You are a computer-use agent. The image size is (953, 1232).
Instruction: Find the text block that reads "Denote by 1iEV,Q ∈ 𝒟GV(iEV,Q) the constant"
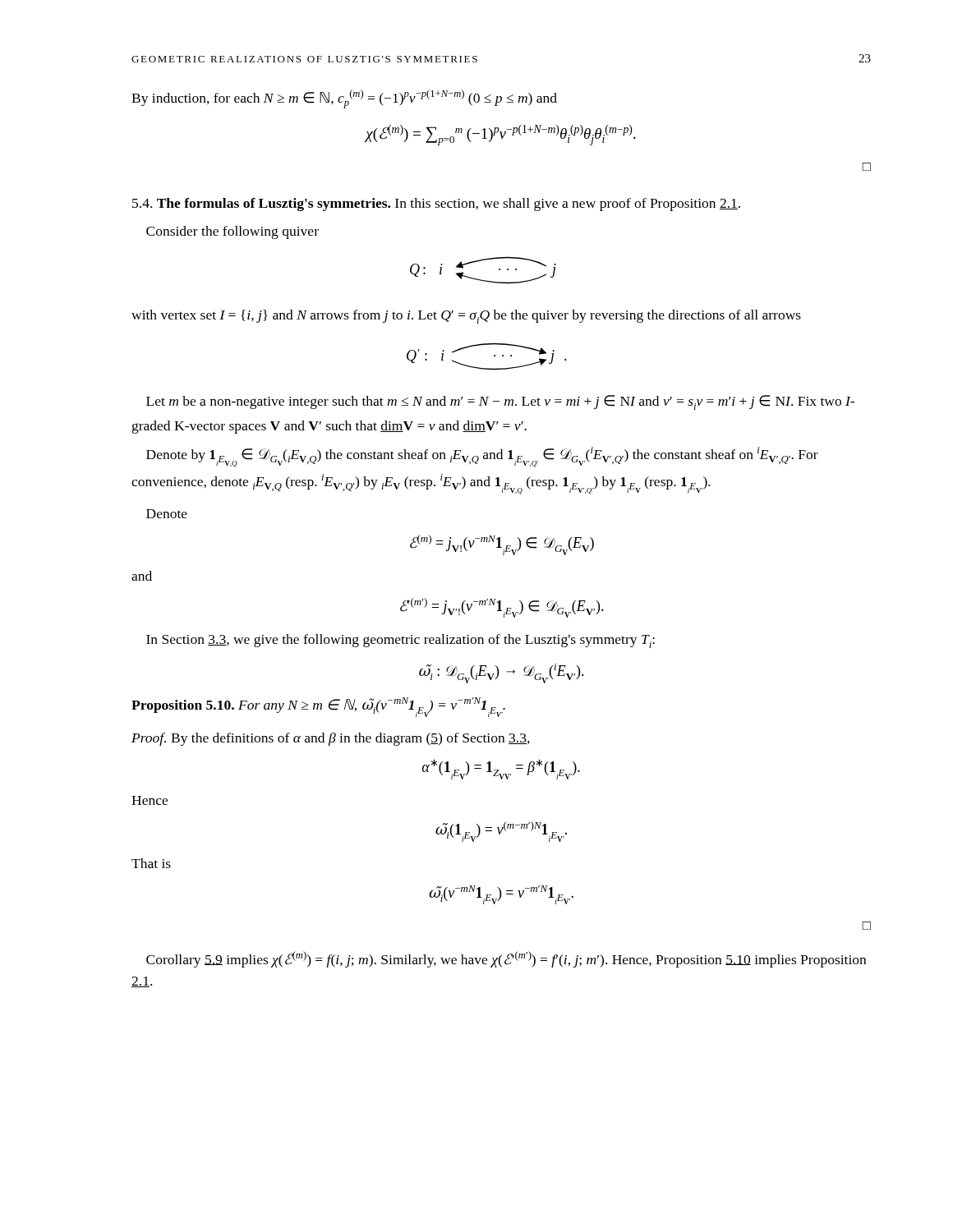click(475, 469)
